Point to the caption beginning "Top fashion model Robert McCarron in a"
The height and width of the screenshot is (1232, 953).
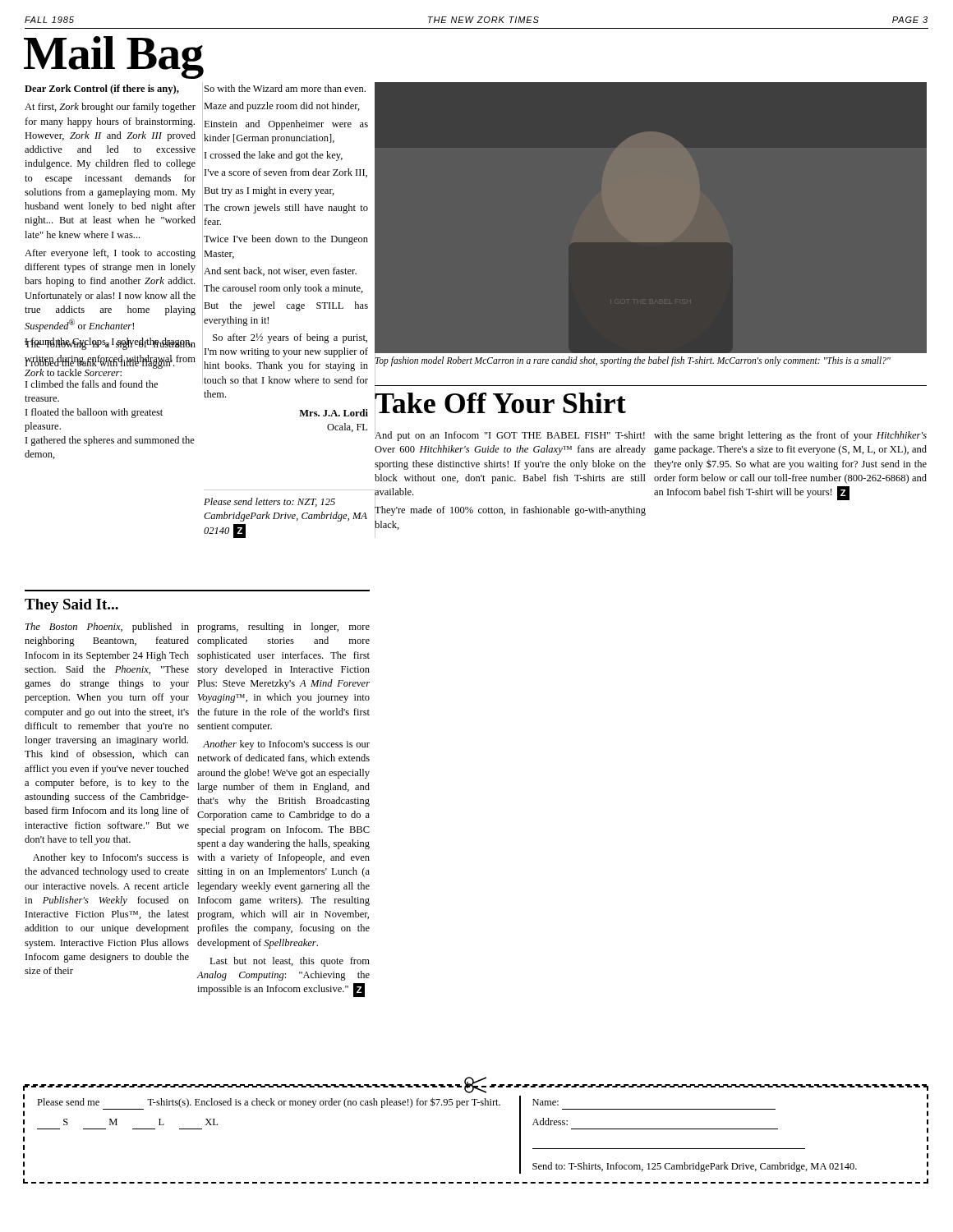[632, 361]
